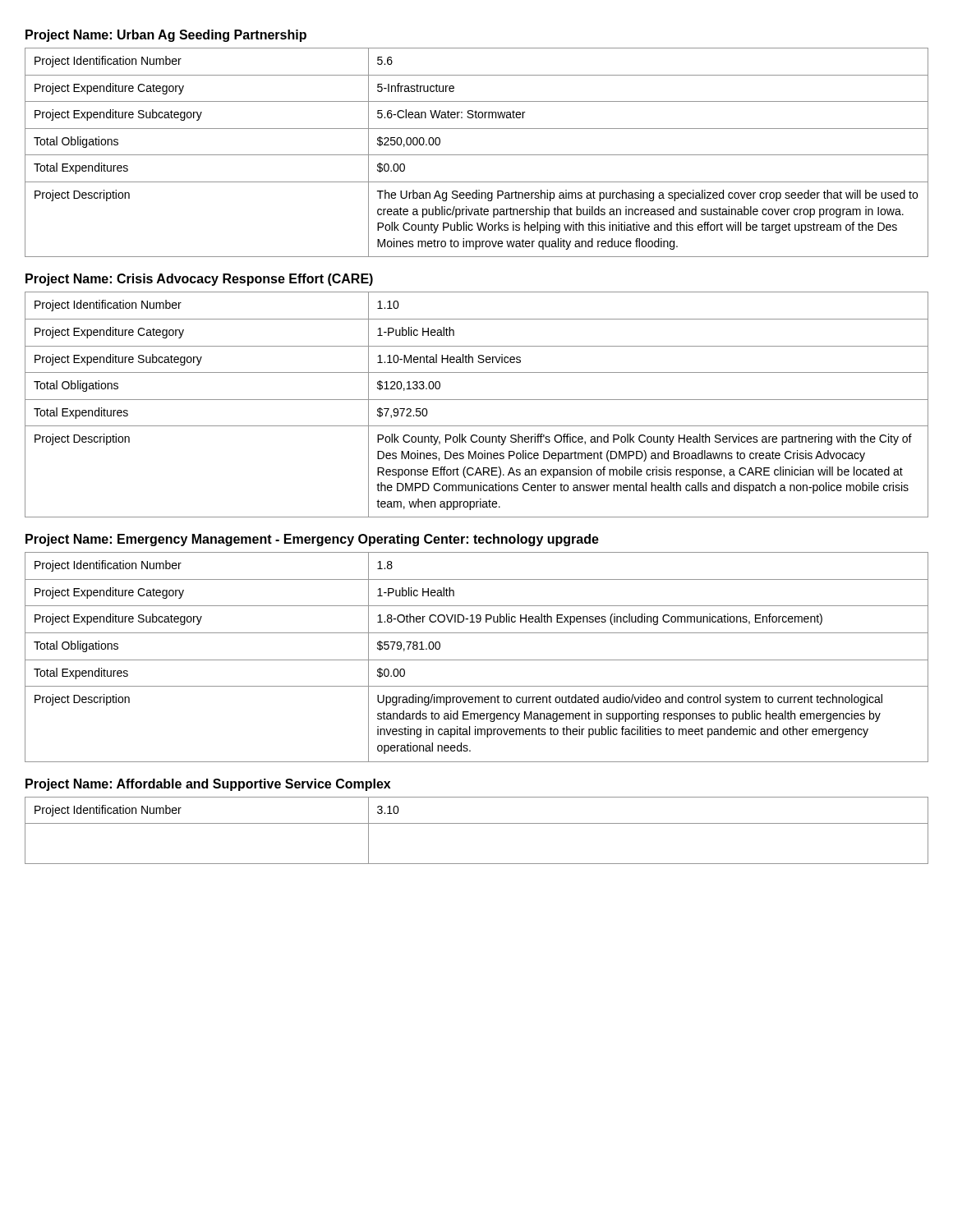The image size is (953, 1232).
Task: Find the table that mentions "5.6-Clean Water: Stormwater"
Action: click(476, 153)
